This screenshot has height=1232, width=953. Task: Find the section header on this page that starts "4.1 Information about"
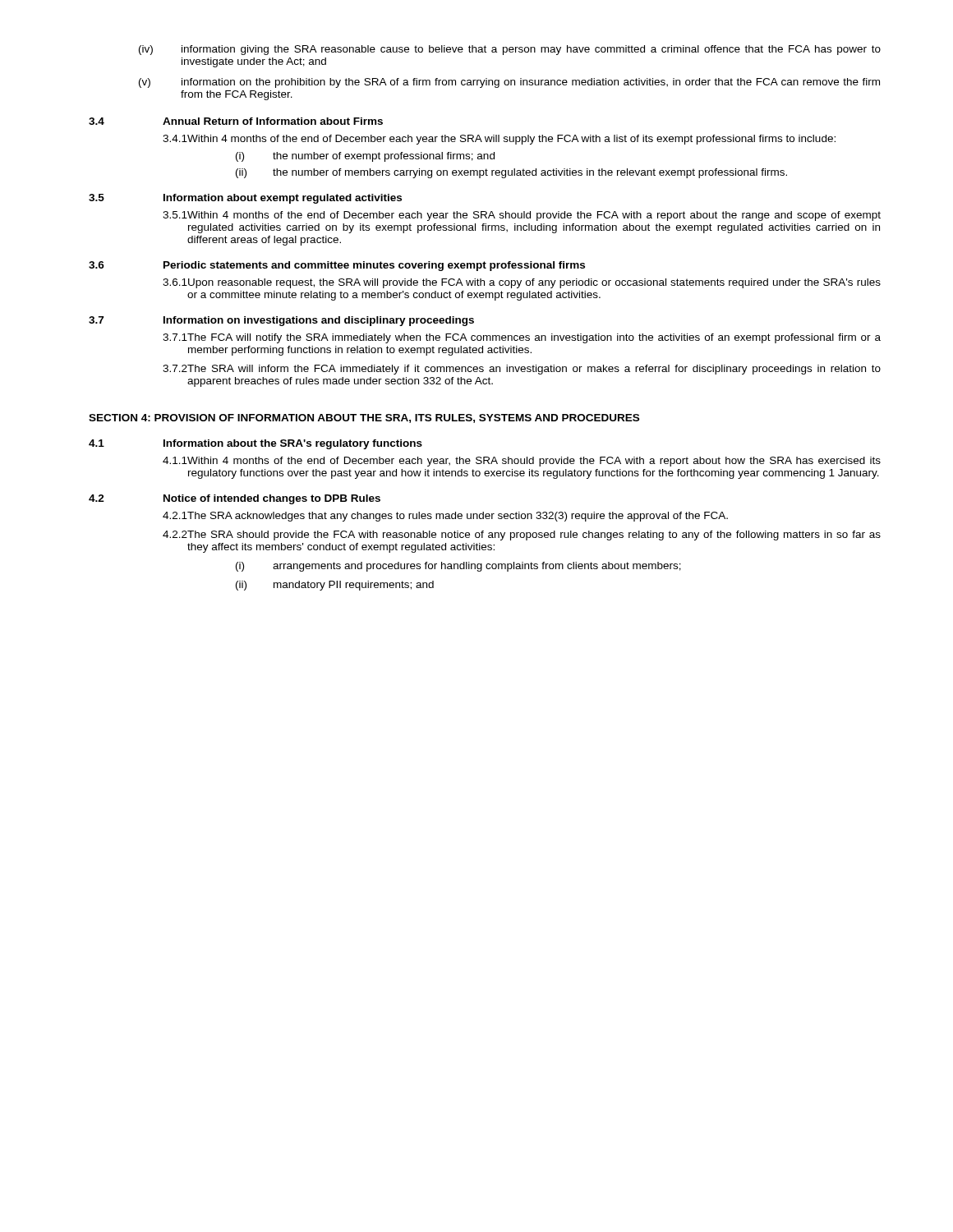(256, 444)
